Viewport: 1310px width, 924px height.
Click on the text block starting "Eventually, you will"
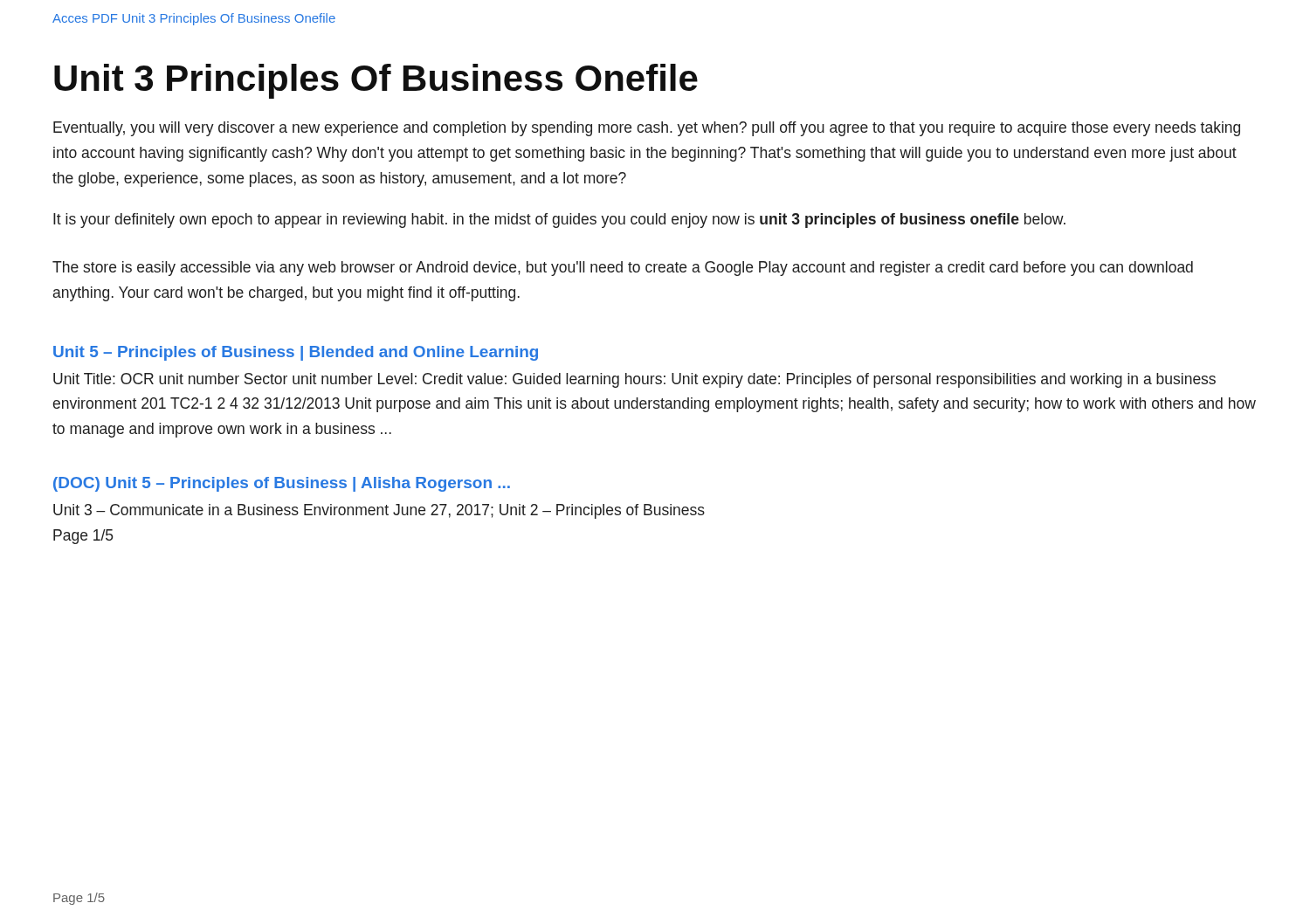click(647, 153)
